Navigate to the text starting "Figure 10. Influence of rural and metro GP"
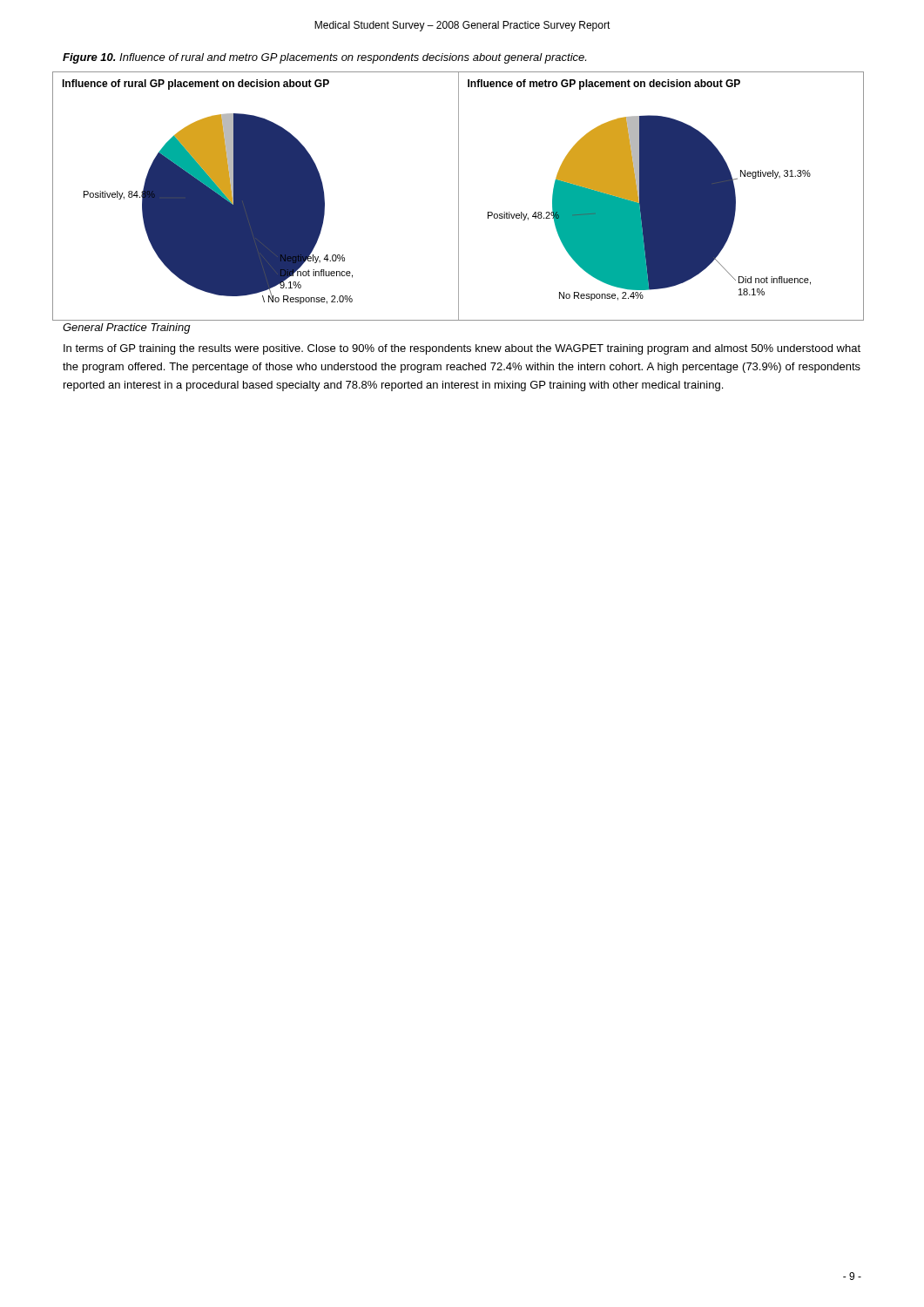This screenshot has height=1307, width=924. 325,57
